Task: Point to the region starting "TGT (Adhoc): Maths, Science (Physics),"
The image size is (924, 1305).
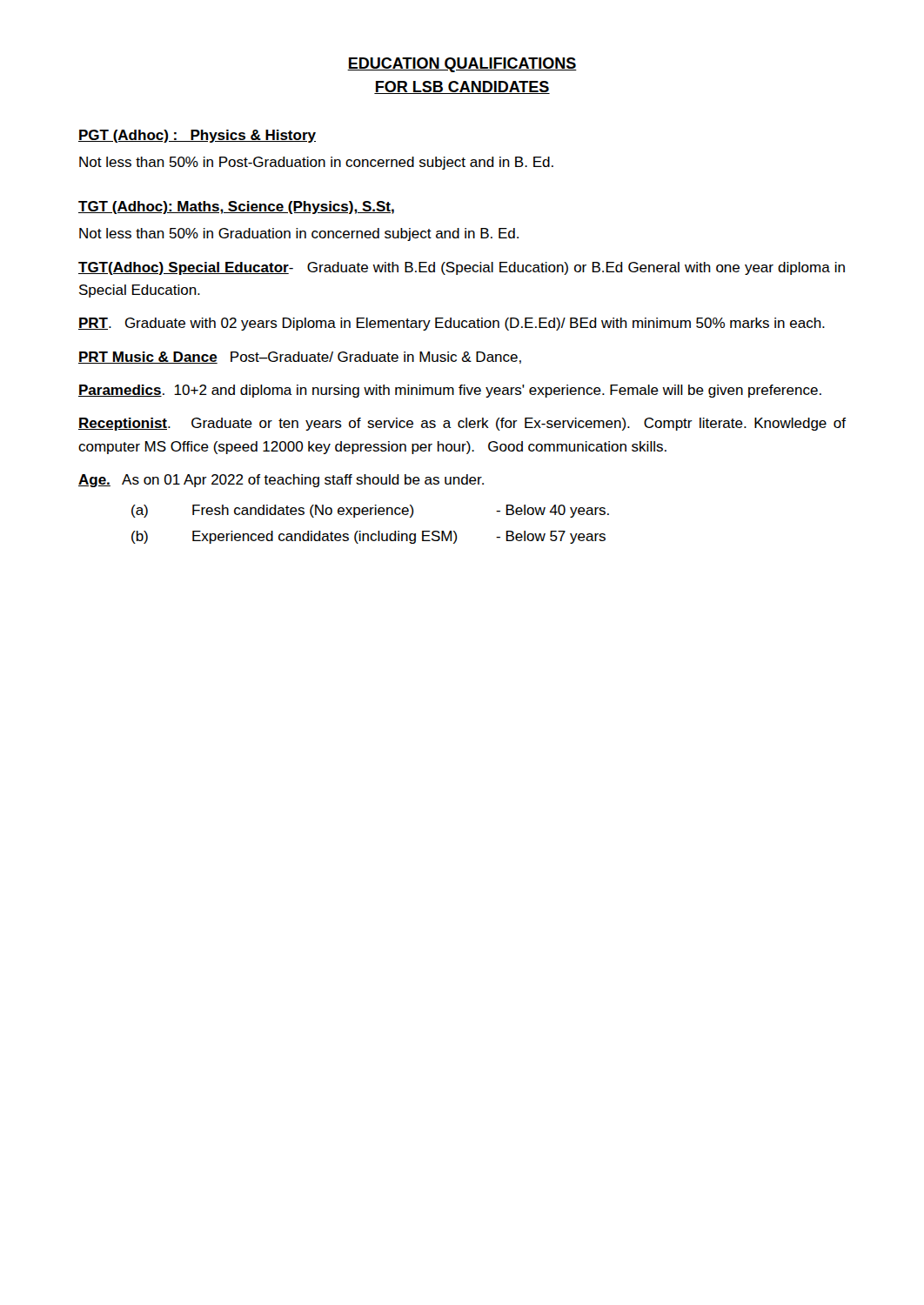Action: tap(236, 207)
